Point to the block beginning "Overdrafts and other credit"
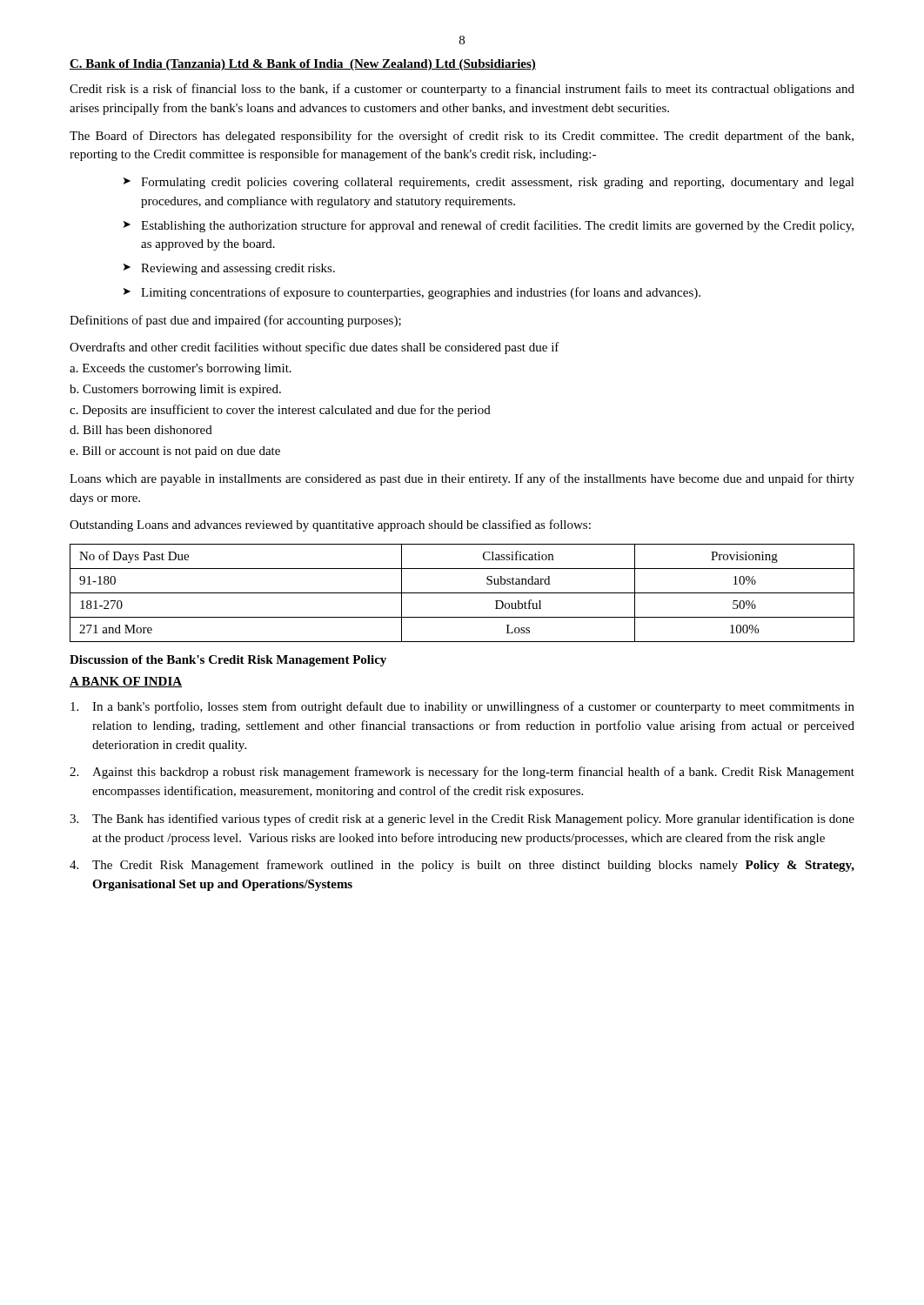Viewport: 924px width, 1305px height. (x=462, y=348)
